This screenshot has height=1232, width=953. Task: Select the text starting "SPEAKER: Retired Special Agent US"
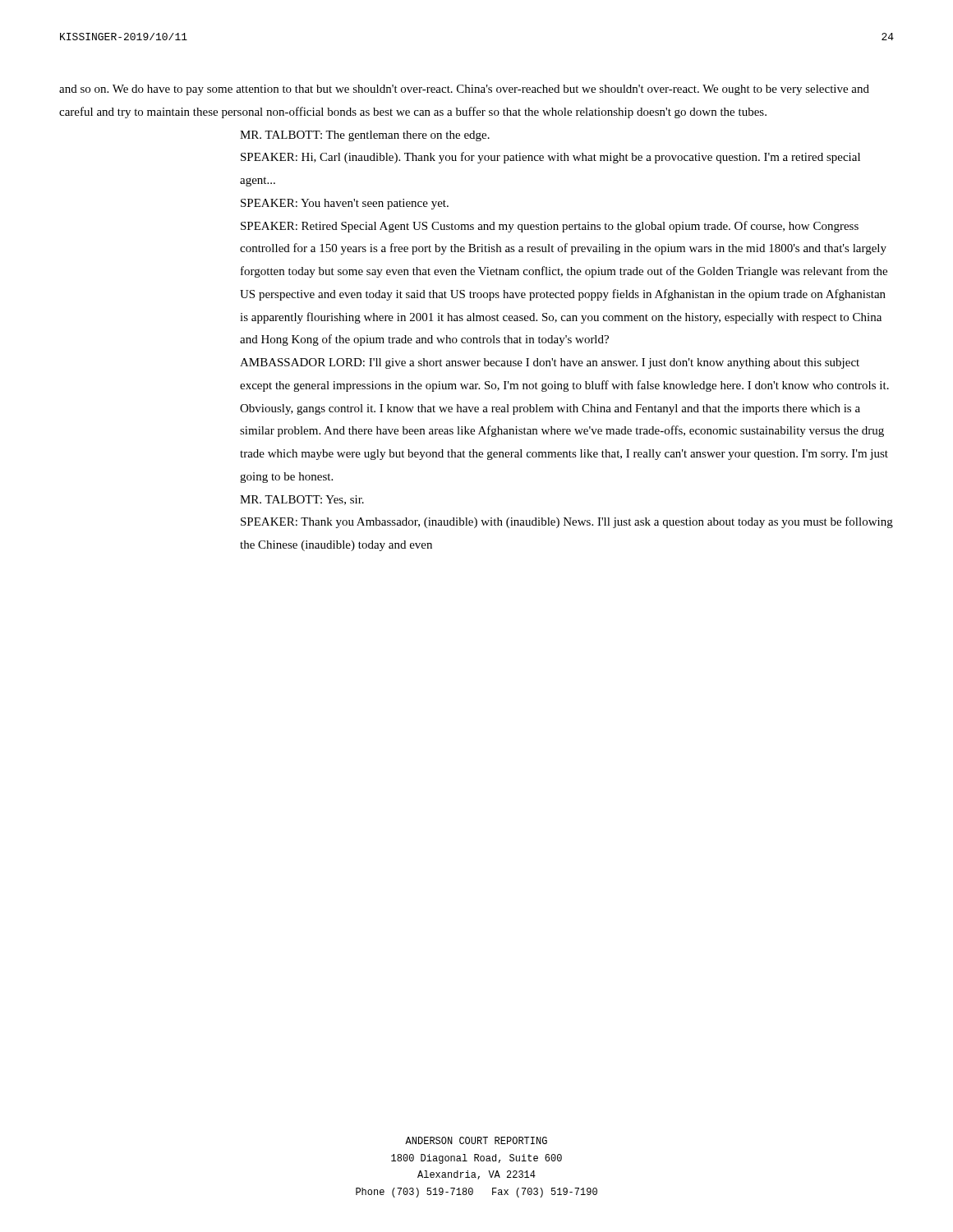click(x=476, y=283)
